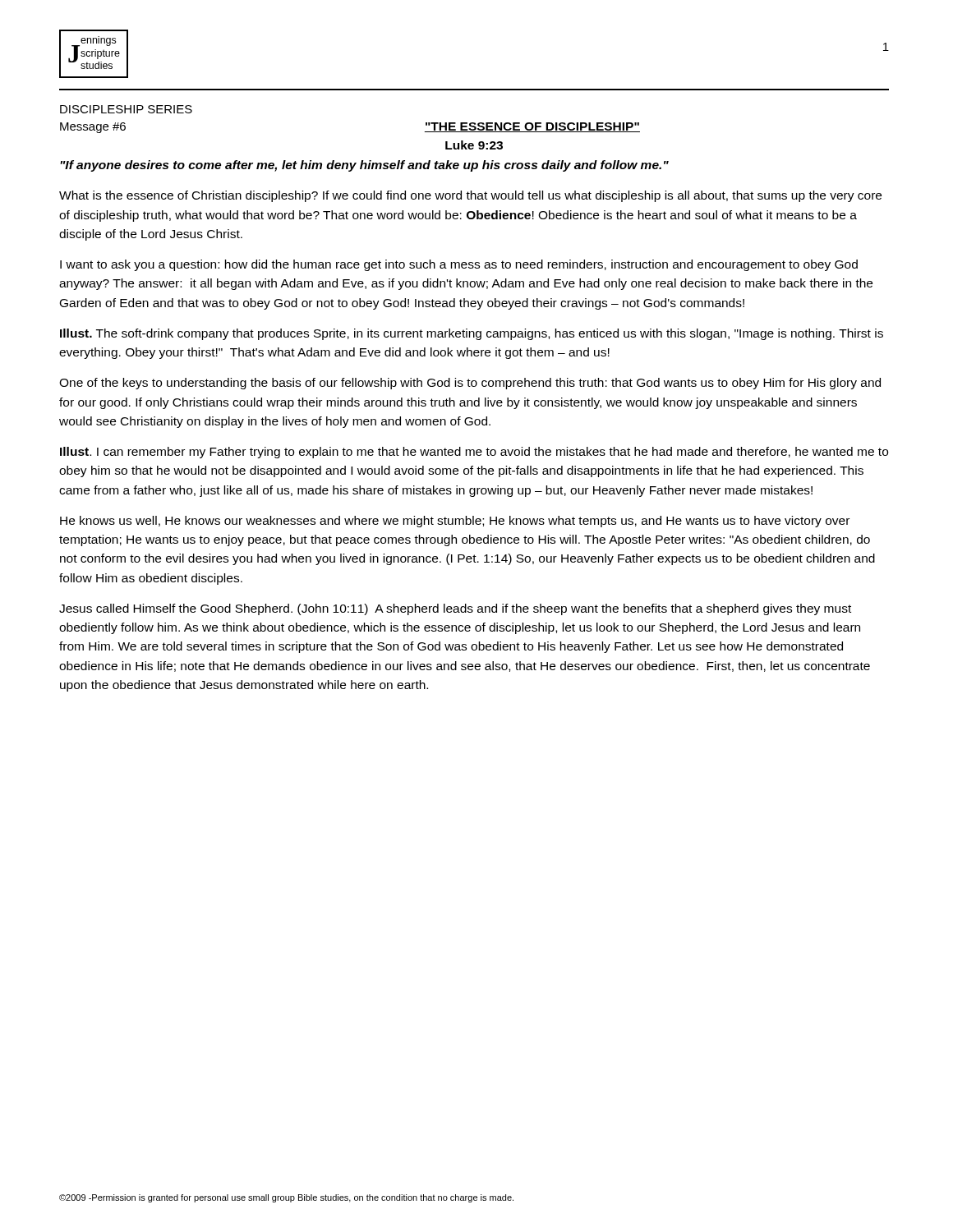953x1232 pixels.
Task: Find a logo
Action: [104, 54]
